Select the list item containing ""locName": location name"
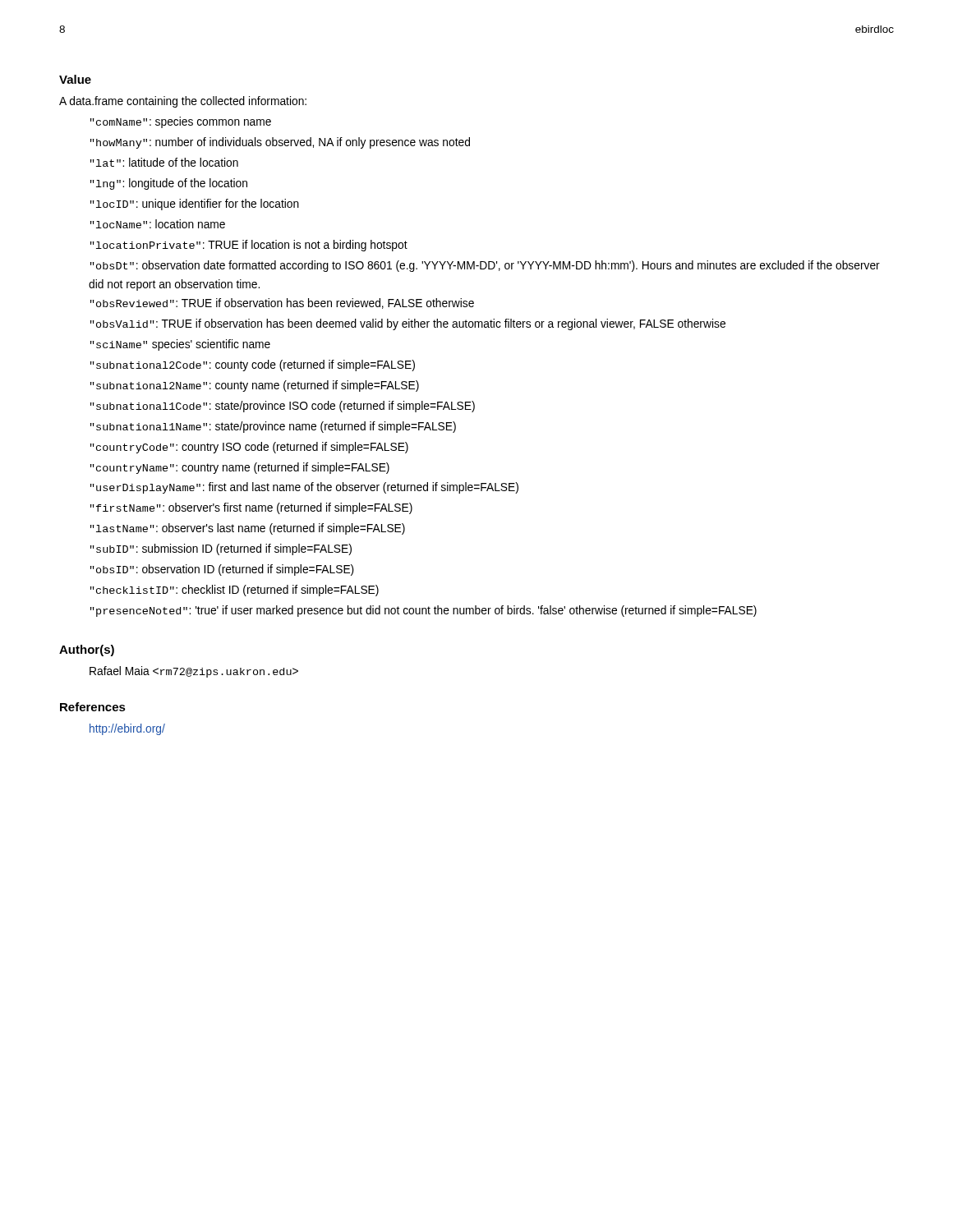The height and width of the screenshot is (1232, 953). click(157, 225)
